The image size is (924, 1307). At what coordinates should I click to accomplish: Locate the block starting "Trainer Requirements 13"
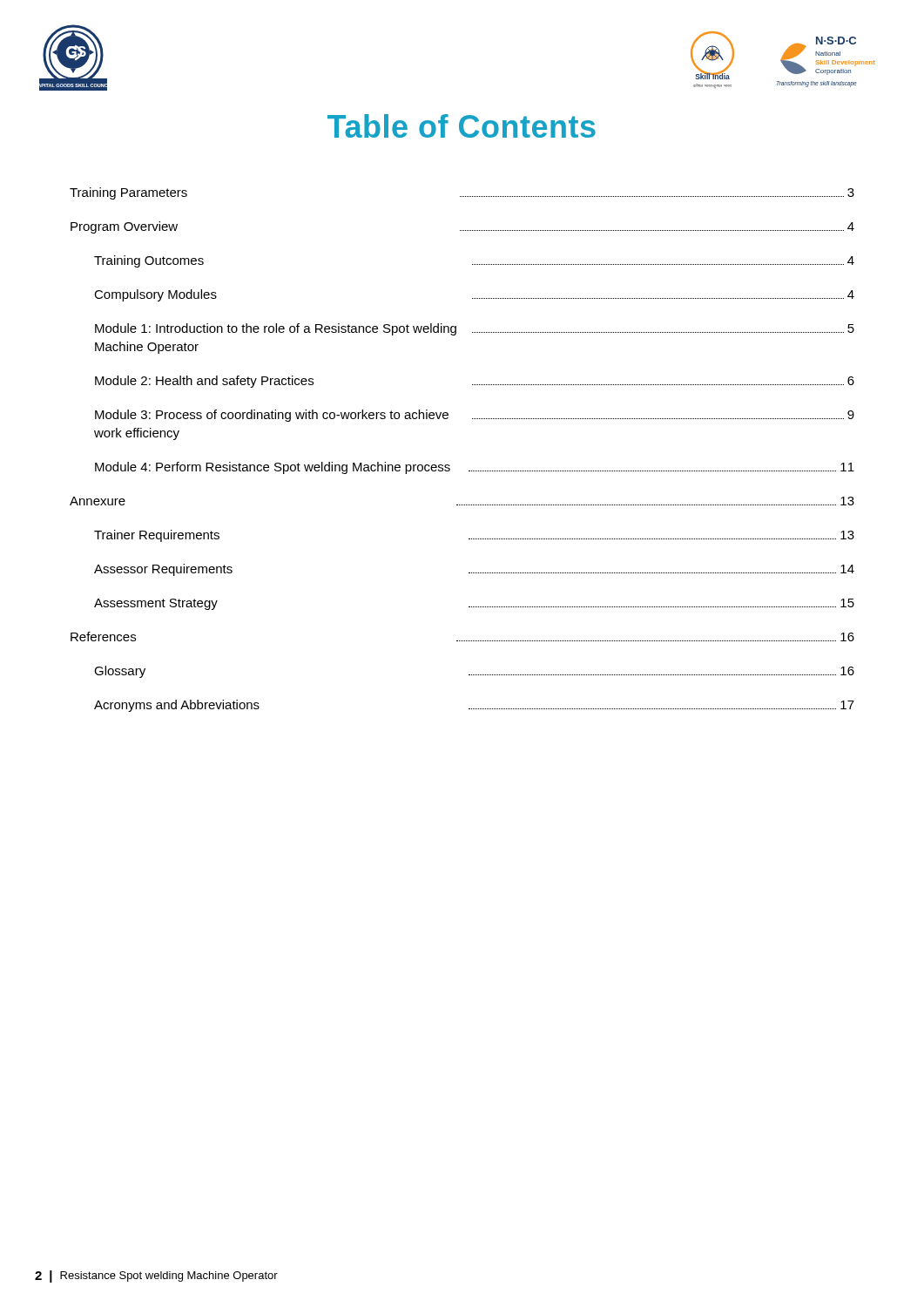[474, 535]
